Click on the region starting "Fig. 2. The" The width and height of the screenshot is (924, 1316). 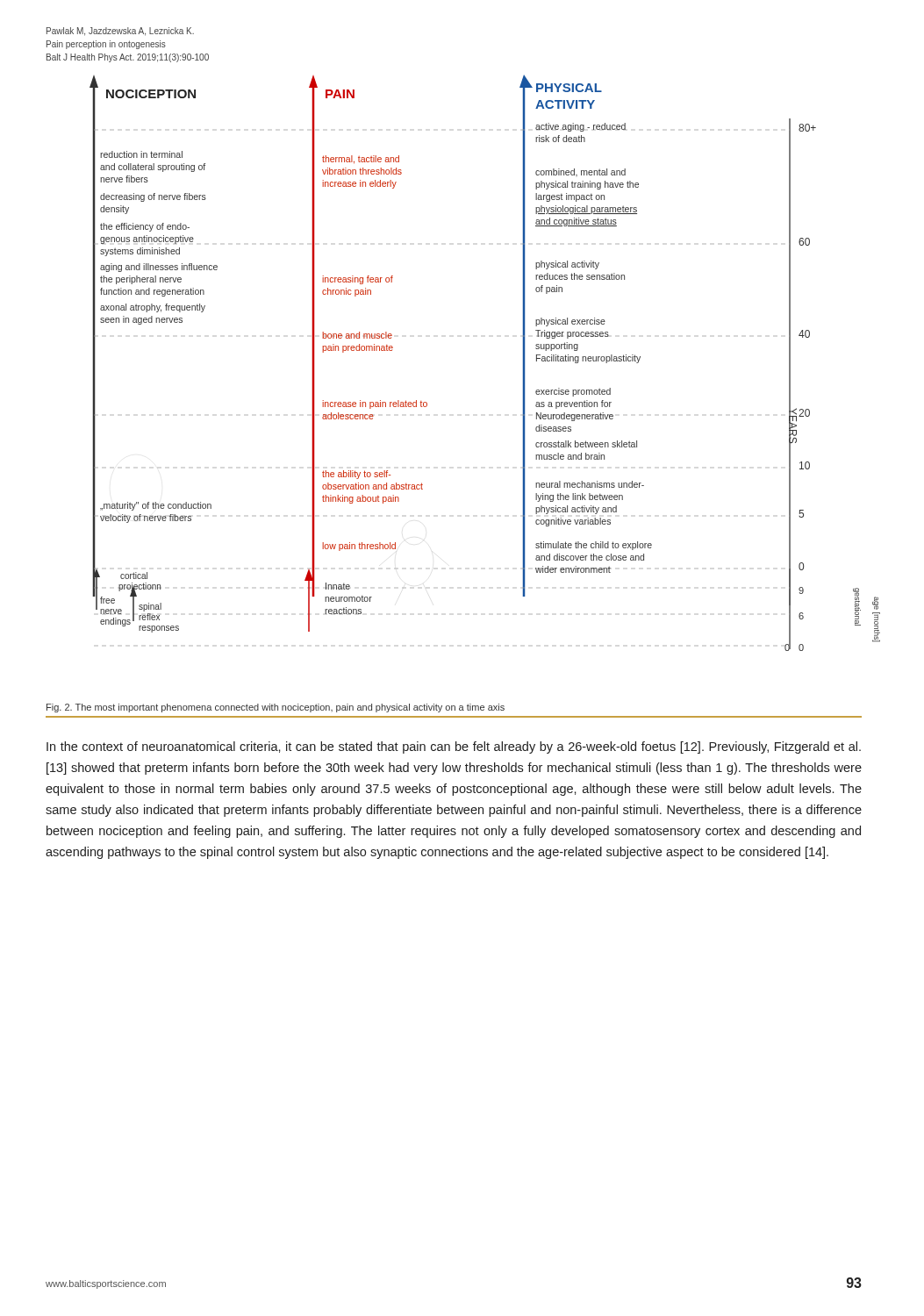point(275,707)
